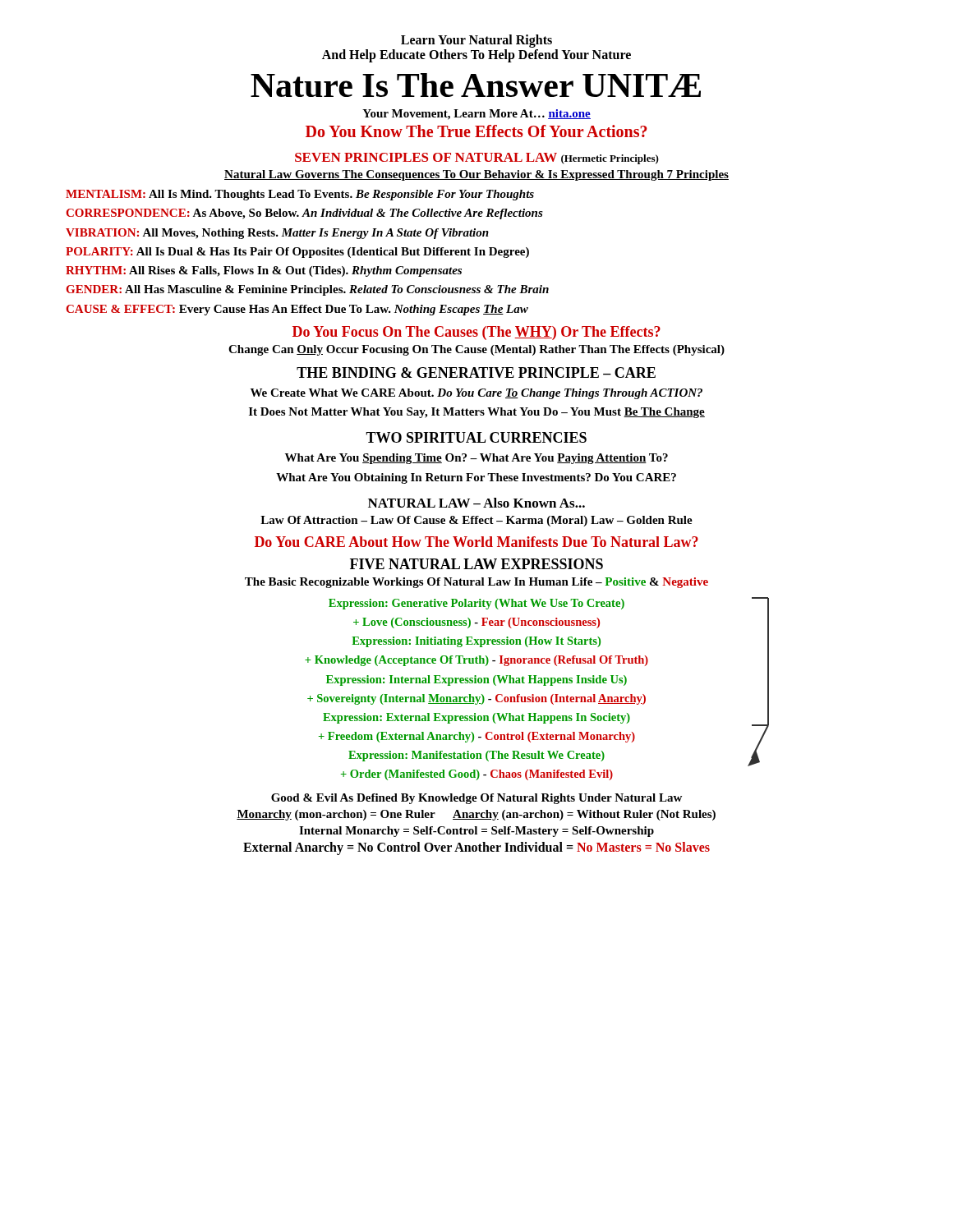Where does it say "Nature Is The Answer UNITÆ"?
The height and width of the screenshot is (1232, 953).
point(476,85)
